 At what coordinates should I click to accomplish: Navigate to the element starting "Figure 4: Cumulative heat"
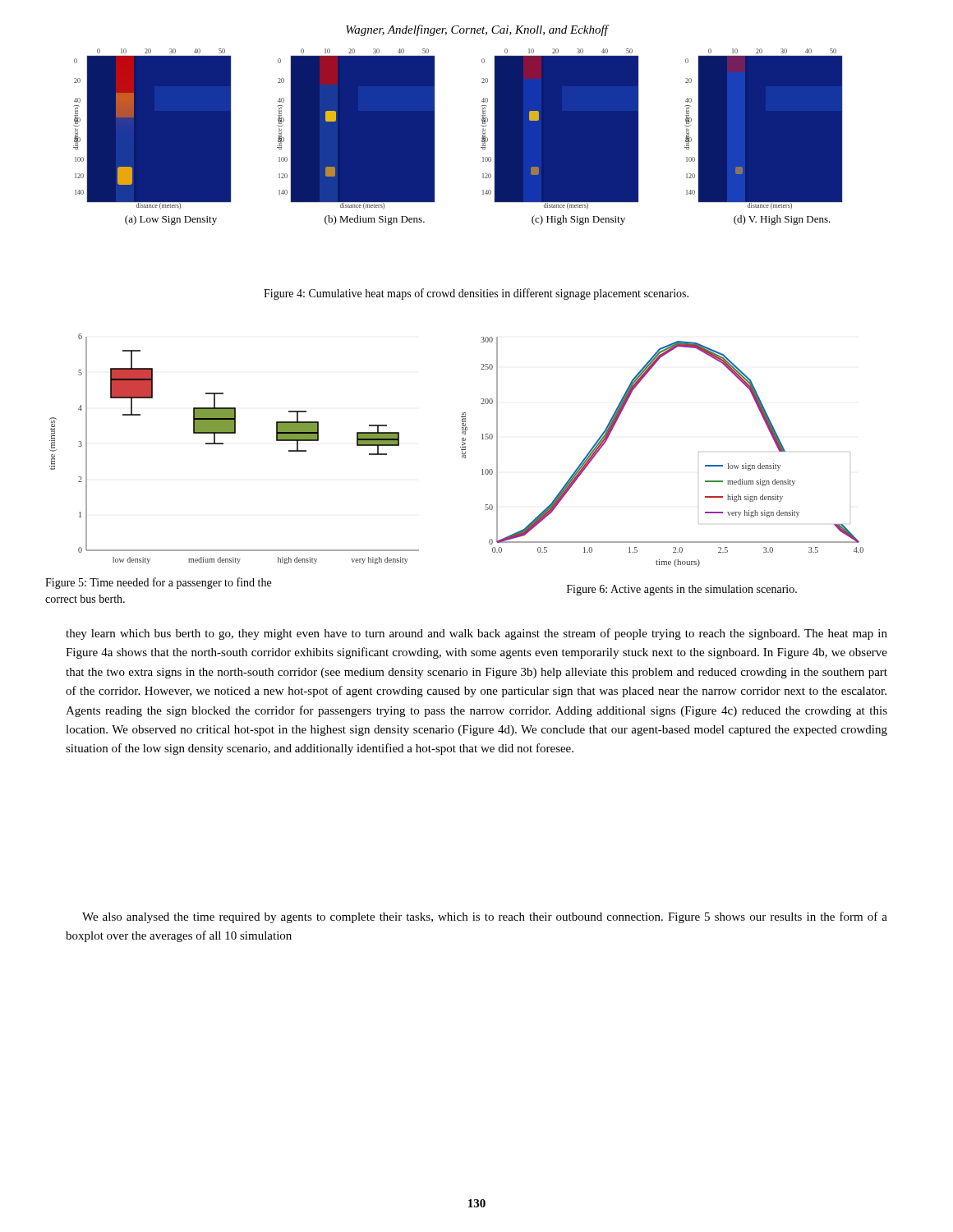pos(476,294)
